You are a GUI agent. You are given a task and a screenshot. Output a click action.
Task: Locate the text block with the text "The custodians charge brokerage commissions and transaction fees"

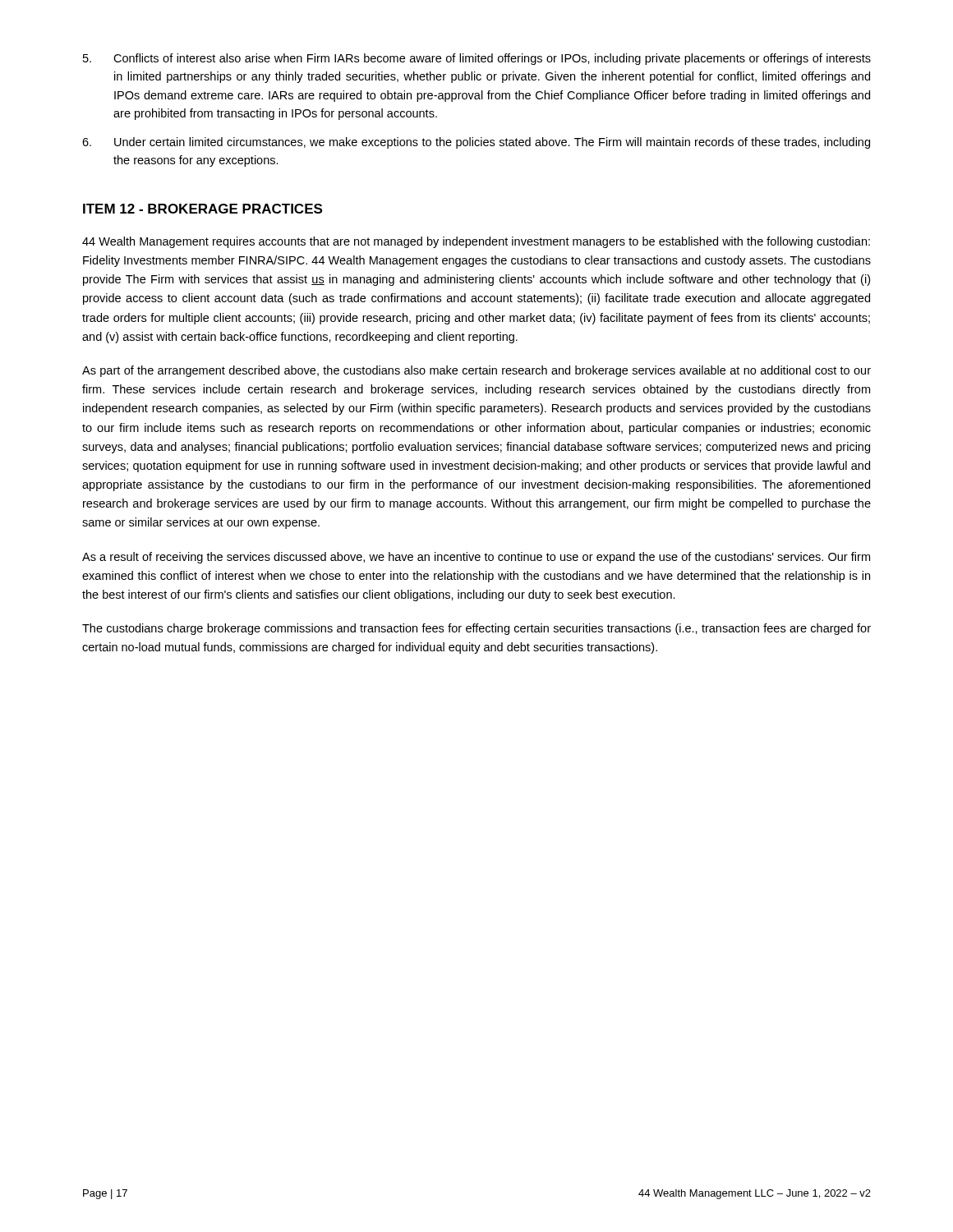click(476, 638)
